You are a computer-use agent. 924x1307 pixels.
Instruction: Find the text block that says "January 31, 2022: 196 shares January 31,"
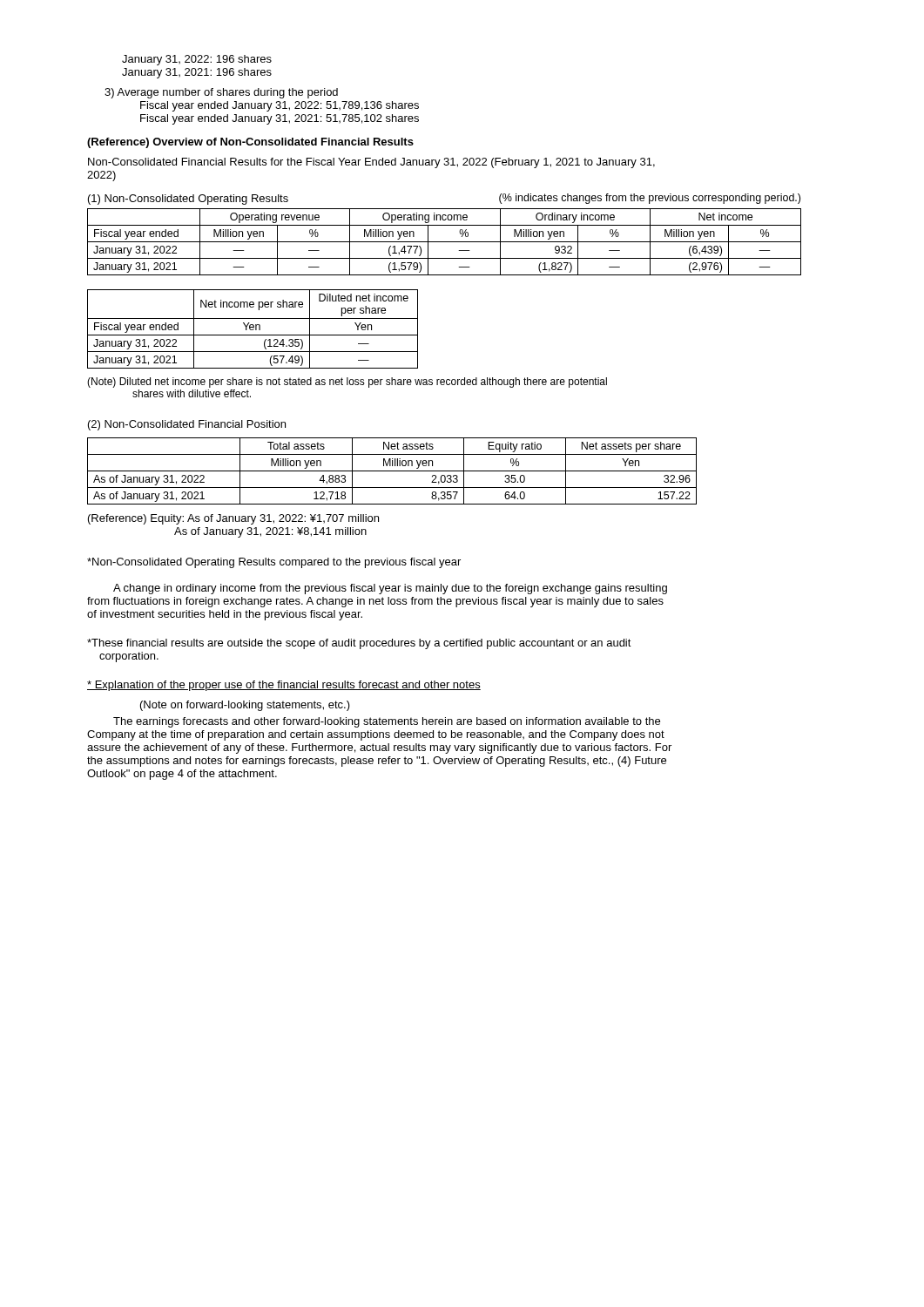coord(197,65)
